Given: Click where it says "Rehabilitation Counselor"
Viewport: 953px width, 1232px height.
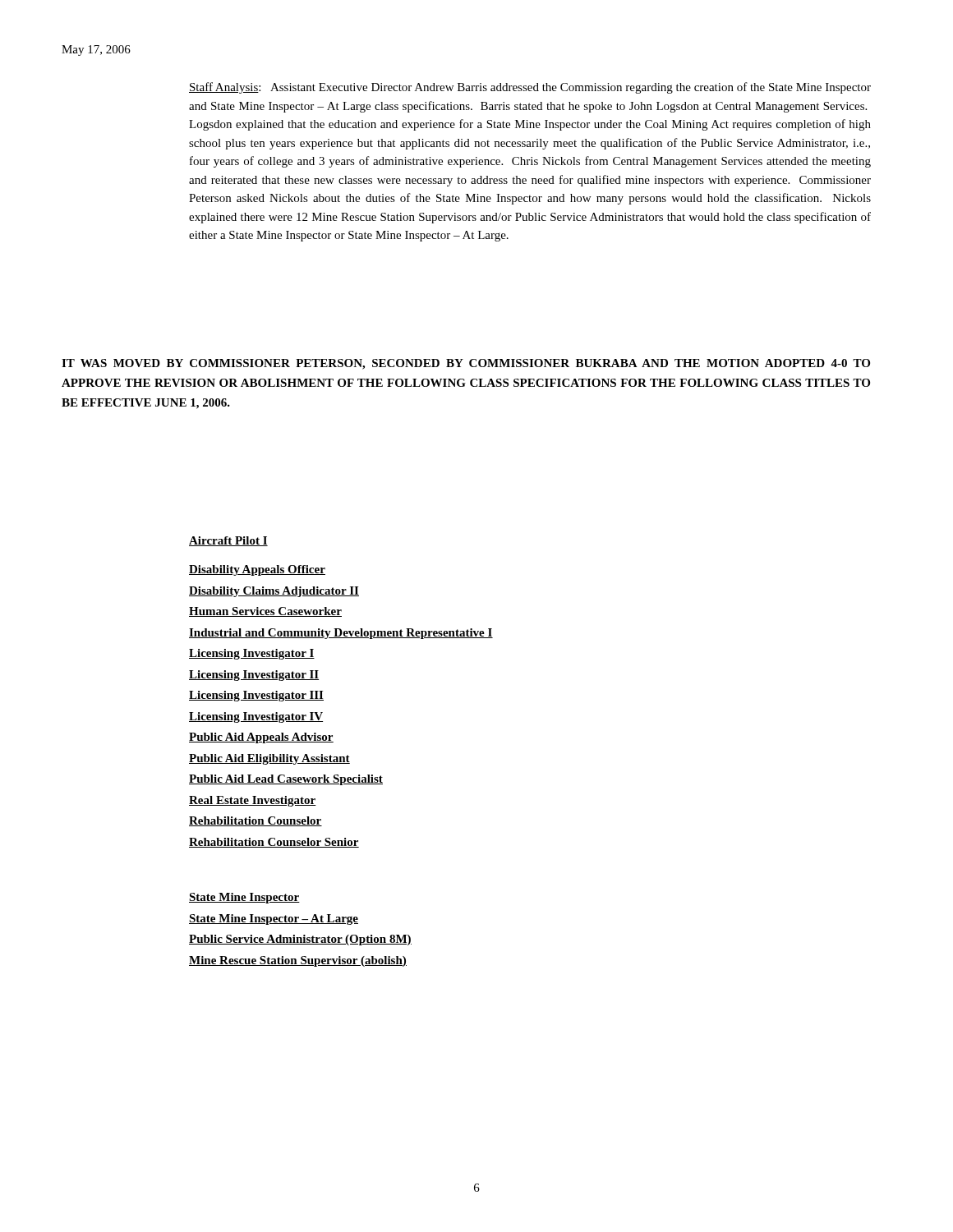Looking at the screenshot, I should 255,821.
